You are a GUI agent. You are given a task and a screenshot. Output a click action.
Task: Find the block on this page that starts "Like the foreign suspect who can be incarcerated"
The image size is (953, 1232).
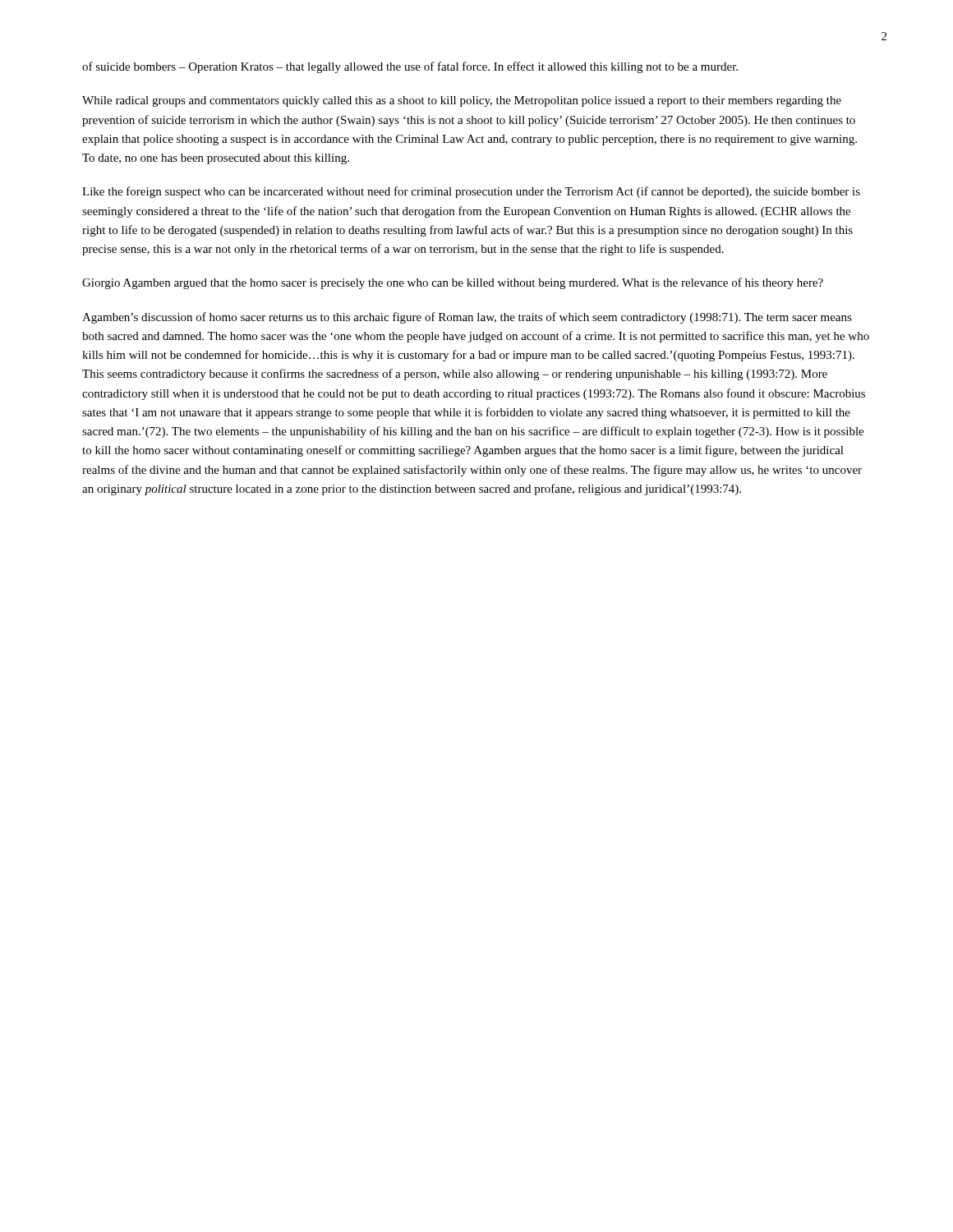(x=471, y=220)
